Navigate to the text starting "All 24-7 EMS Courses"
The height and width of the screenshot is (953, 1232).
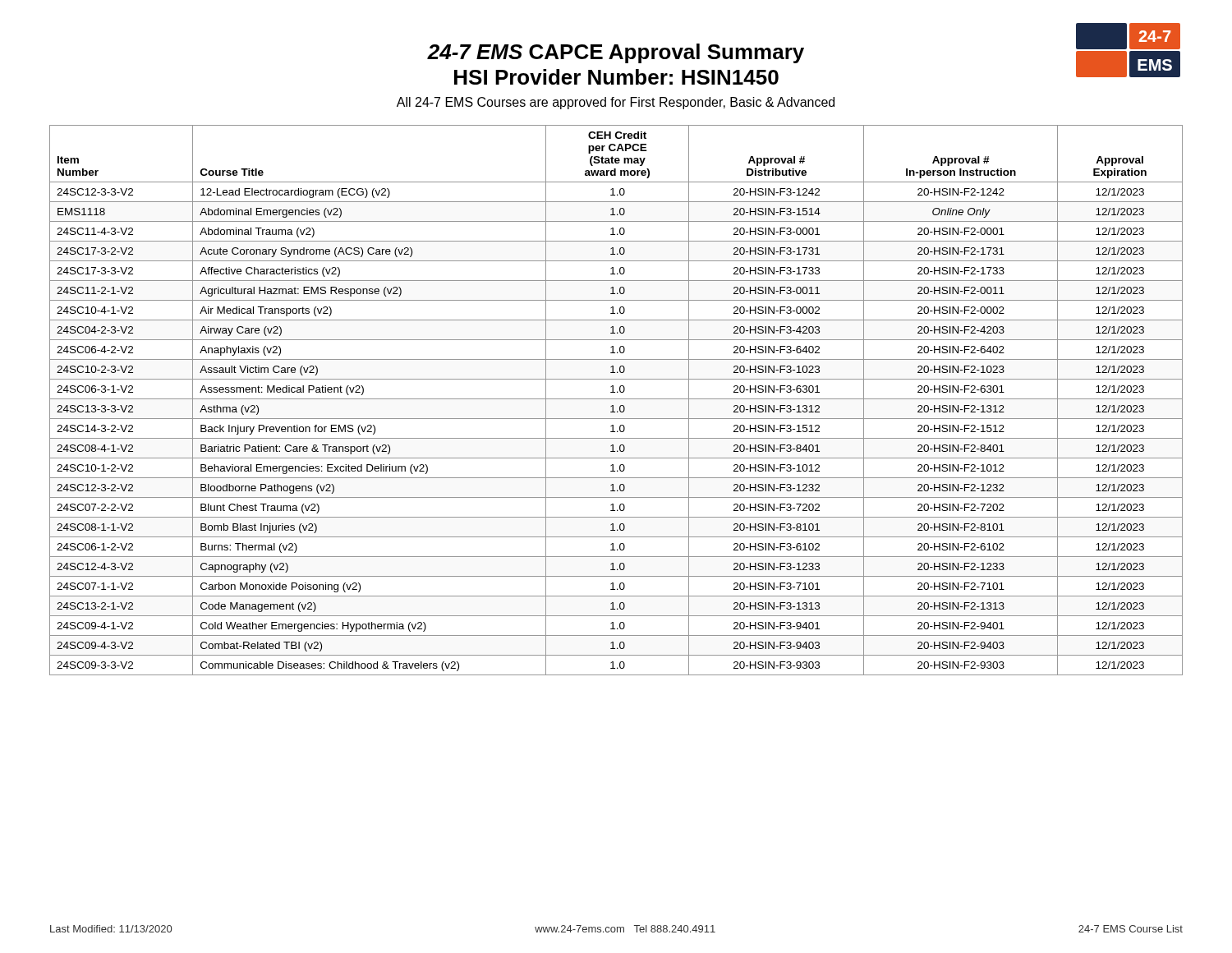click(616, 102)
